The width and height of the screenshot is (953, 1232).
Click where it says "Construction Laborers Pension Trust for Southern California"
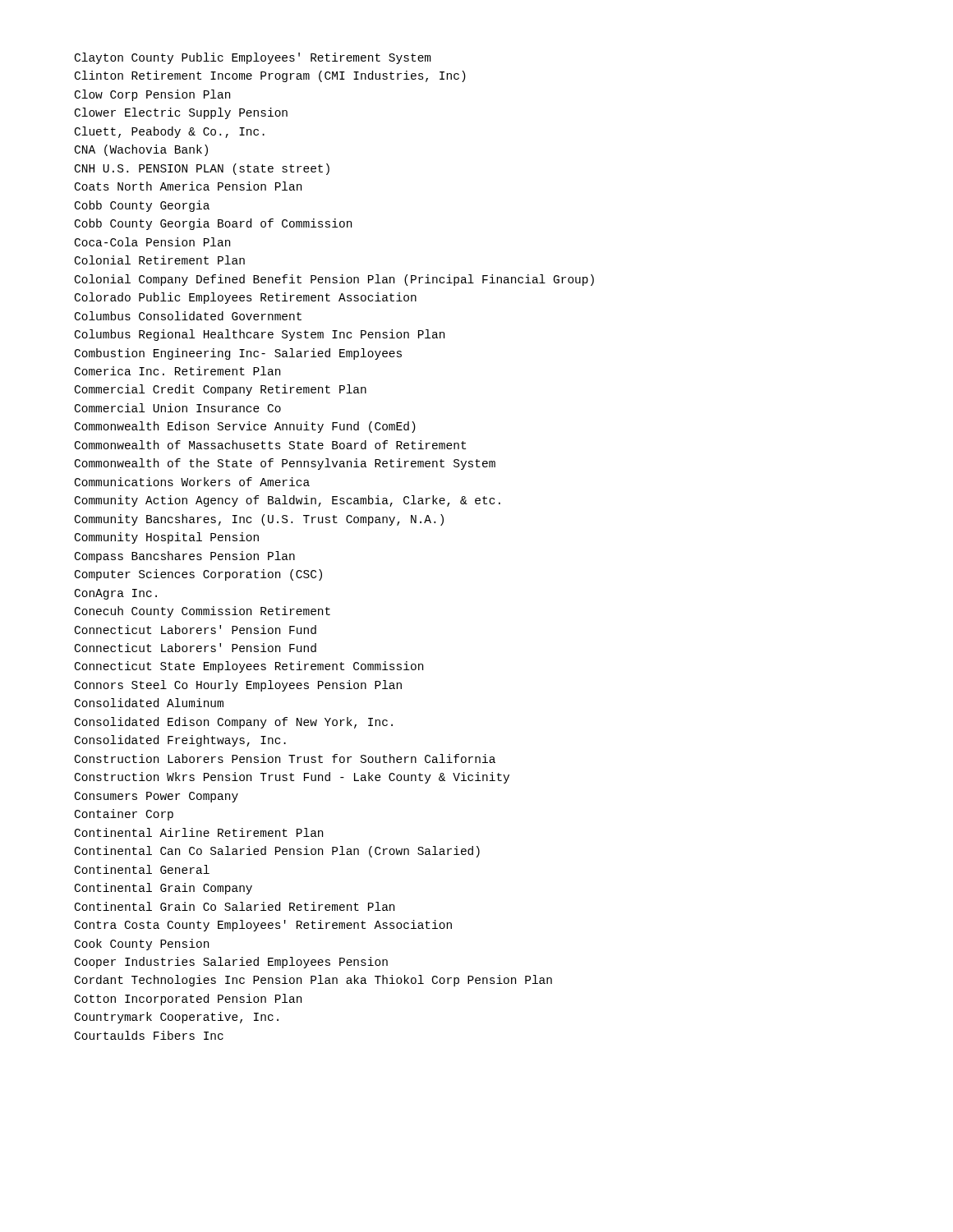point(285,760)
